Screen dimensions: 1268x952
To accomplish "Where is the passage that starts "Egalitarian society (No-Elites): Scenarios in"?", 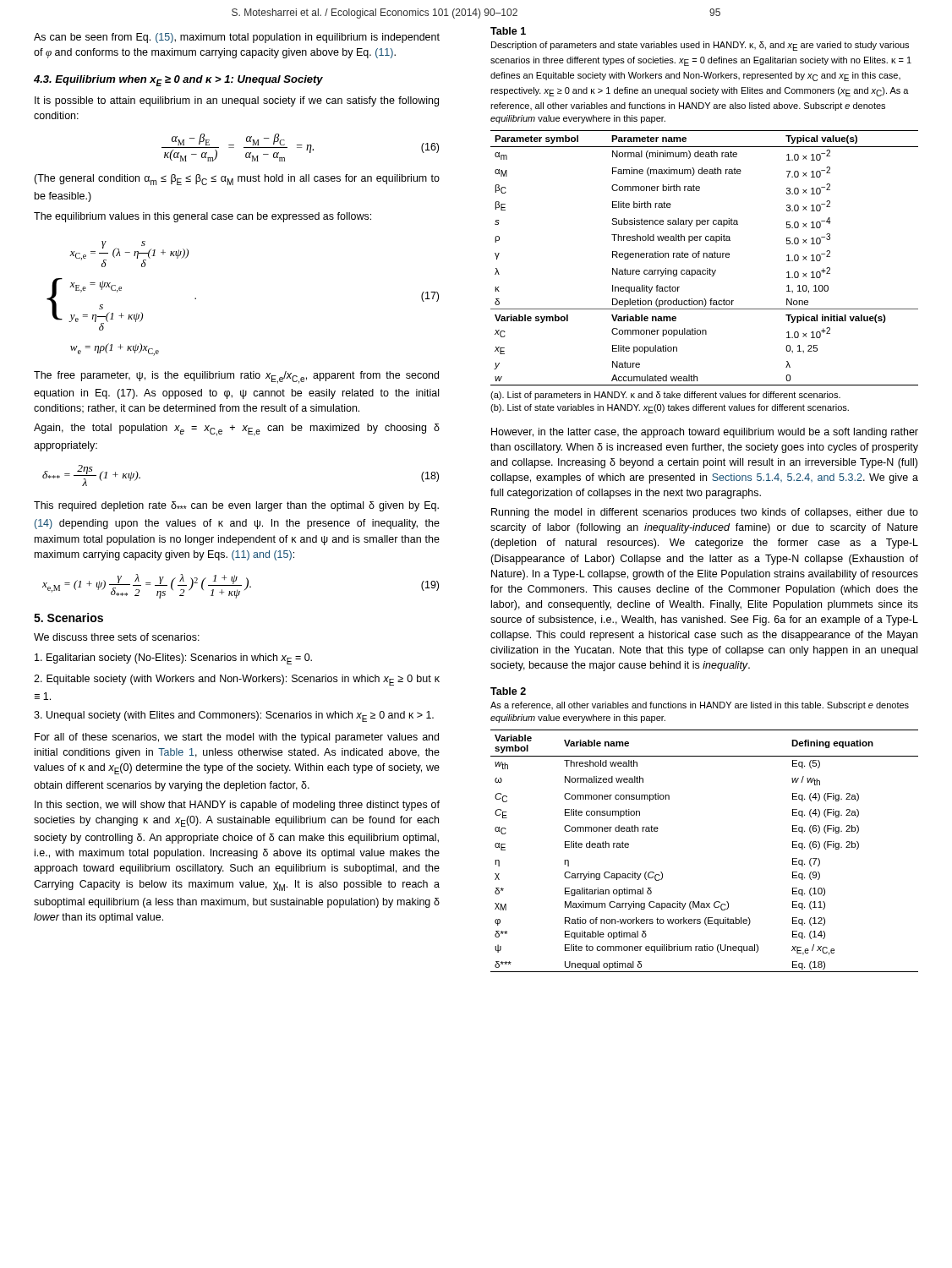I will tap(237, 658).
